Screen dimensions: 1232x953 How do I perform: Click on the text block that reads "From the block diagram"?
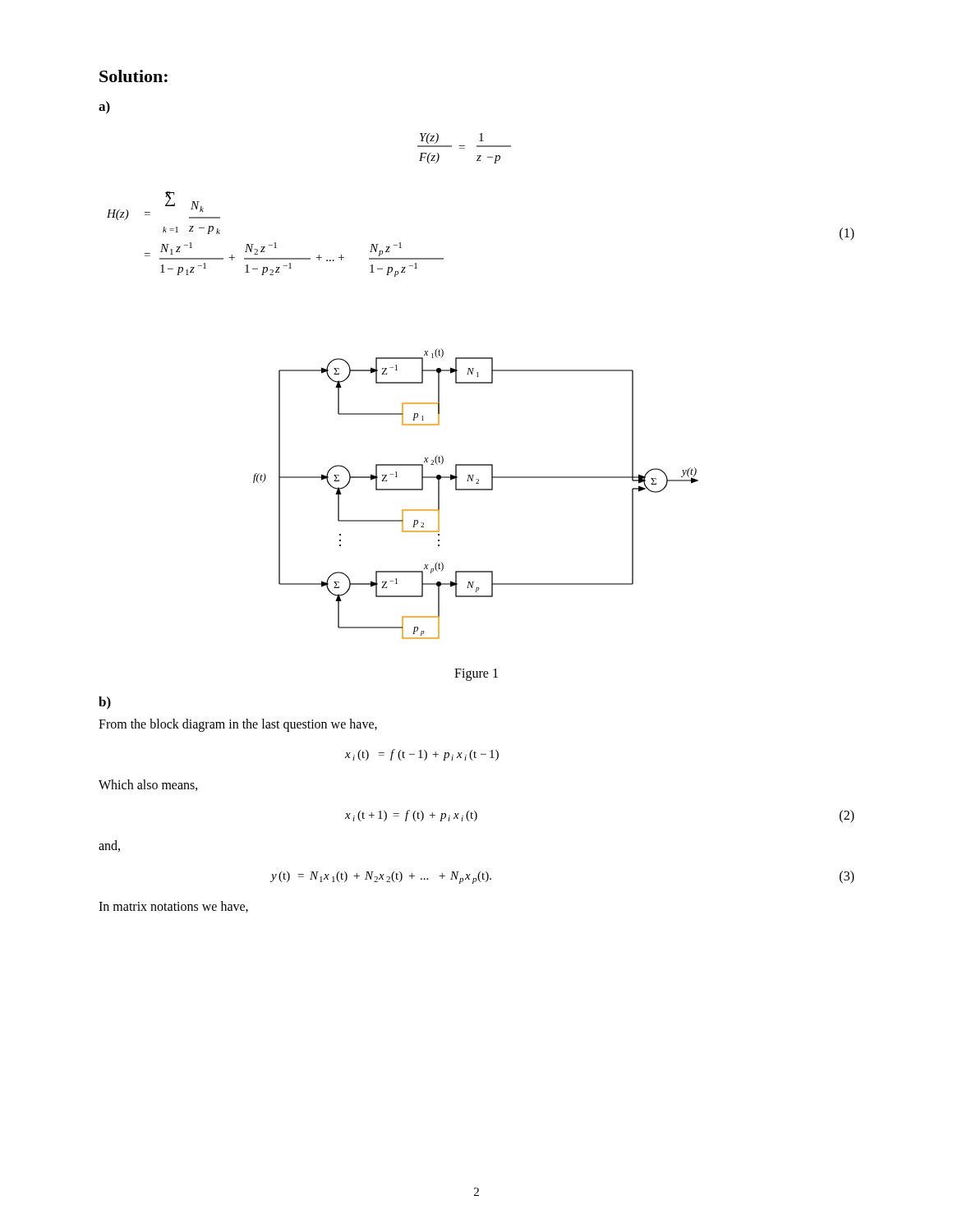click(x=238, y=724)
